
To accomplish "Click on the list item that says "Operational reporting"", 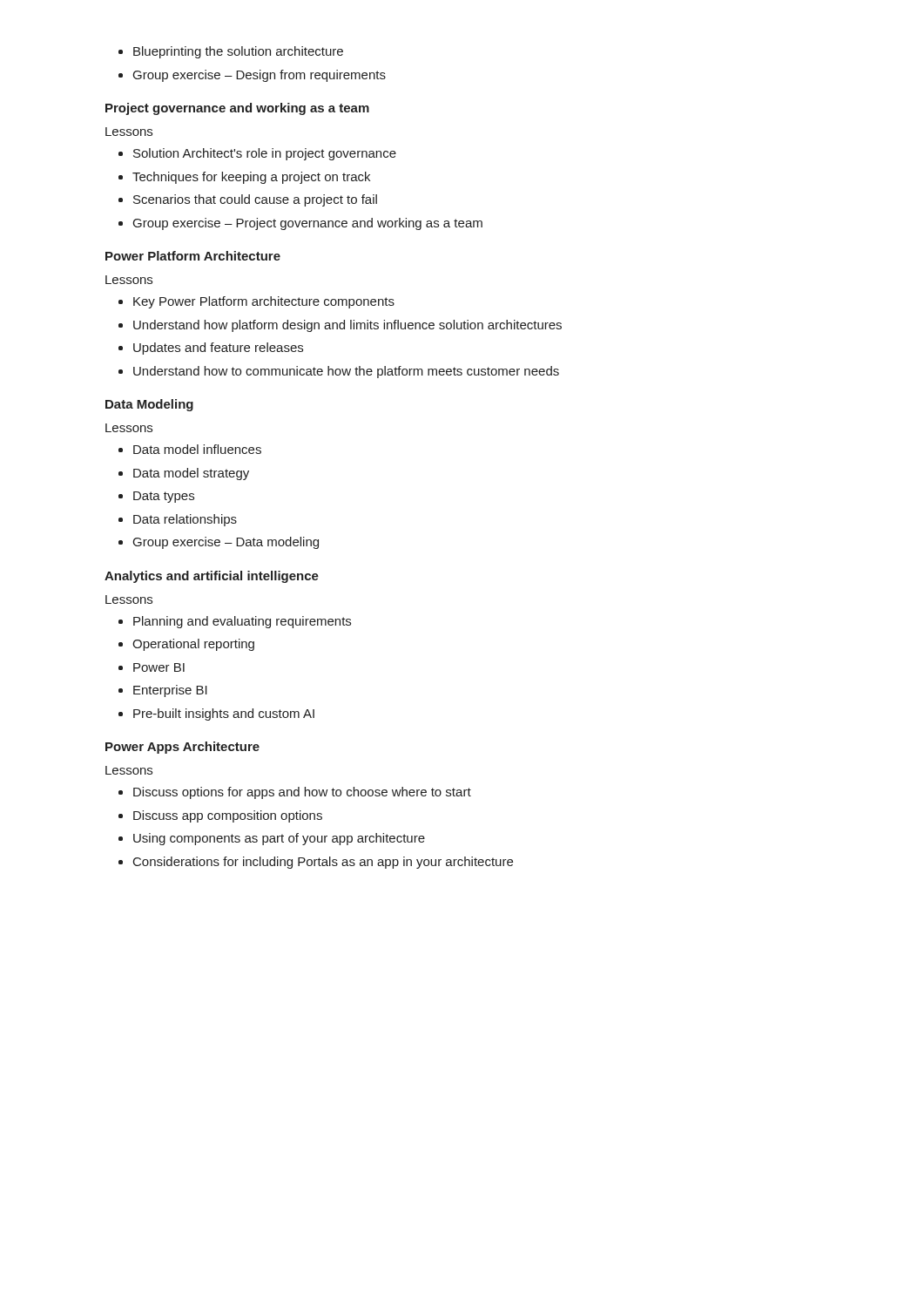I will coord(193,645).
